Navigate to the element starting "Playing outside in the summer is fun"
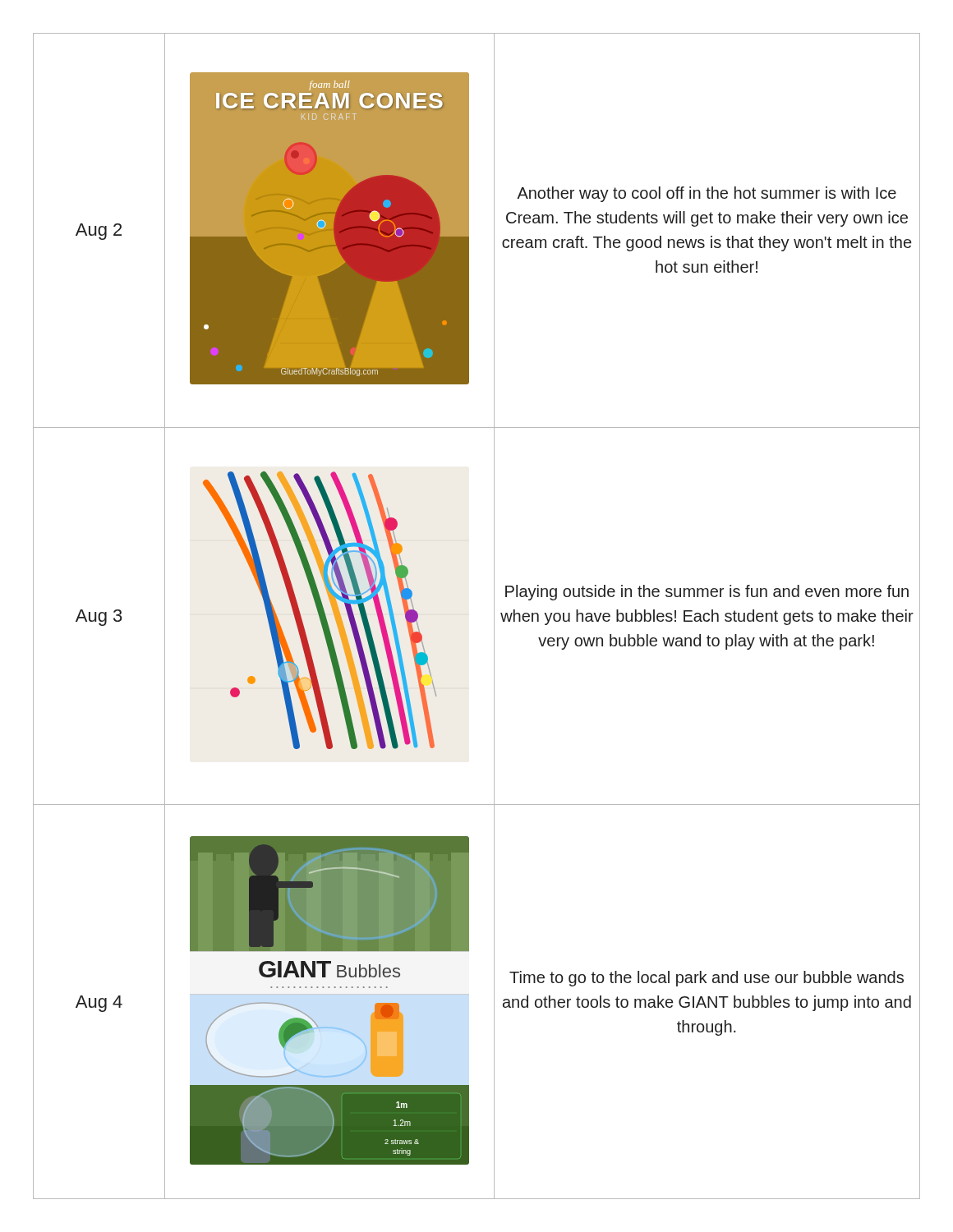Screen dimensions: 1232x953 707,616
